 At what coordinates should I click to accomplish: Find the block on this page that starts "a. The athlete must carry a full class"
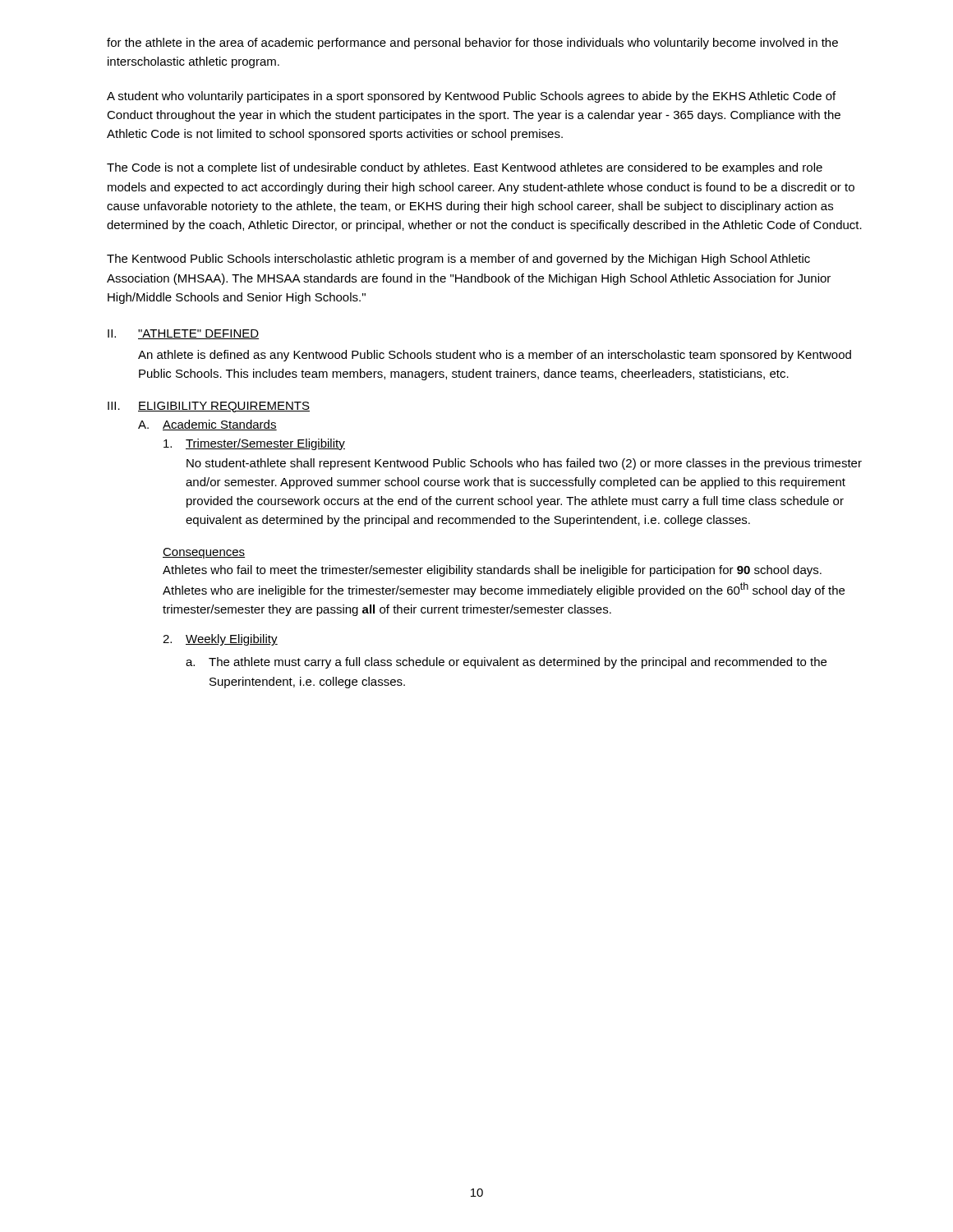coord(524,671)
